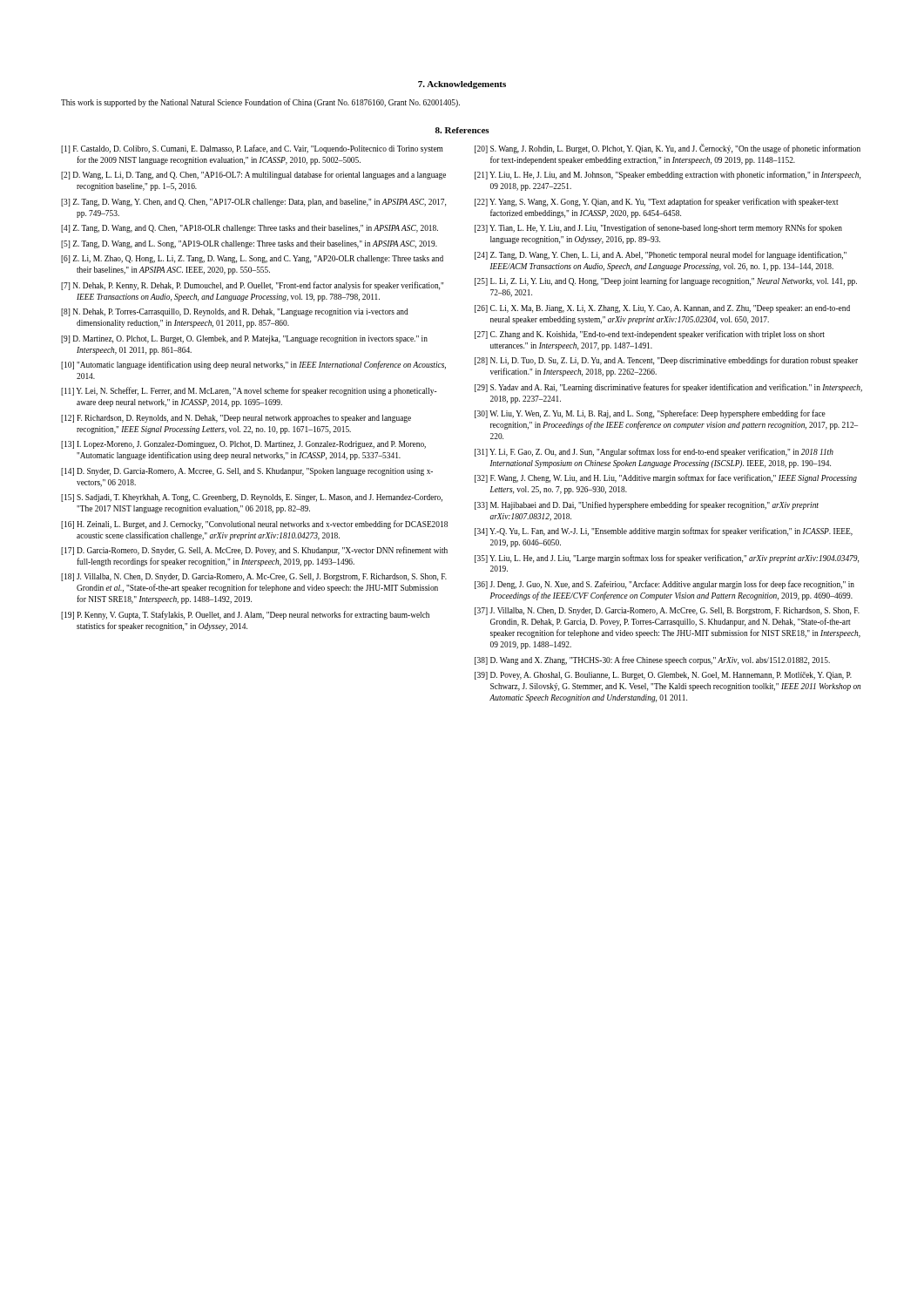
Task: Locate the block of text that opens with "[14] D. Snyder, D. Garcia-Romero, A. Mccree,"
Action: pyautogui.click(x=247, y=477)
